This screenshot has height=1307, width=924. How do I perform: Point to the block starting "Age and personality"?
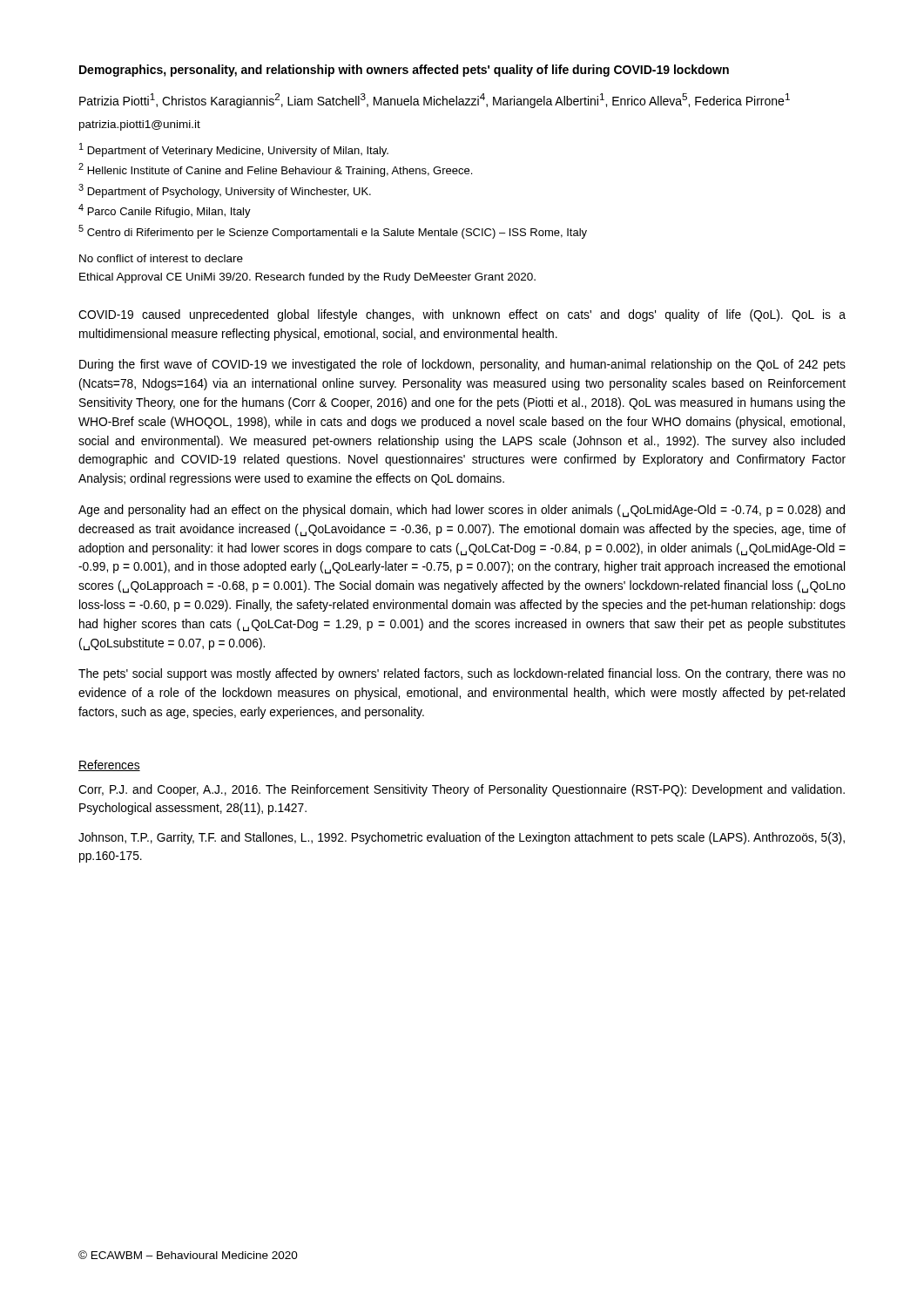coord(462,577)
